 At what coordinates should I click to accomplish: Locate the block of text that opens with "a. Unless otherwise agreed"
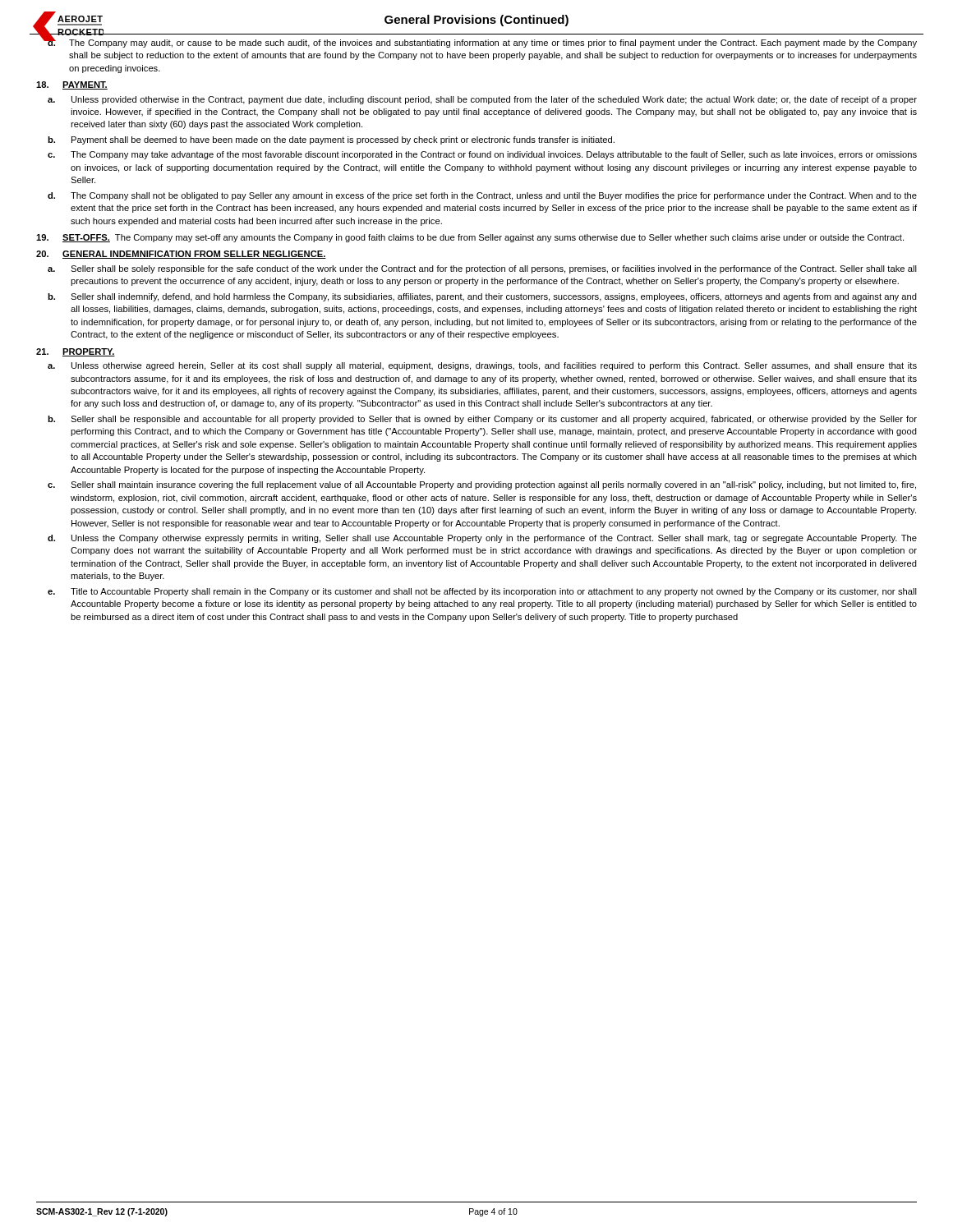tap(476, 385)
